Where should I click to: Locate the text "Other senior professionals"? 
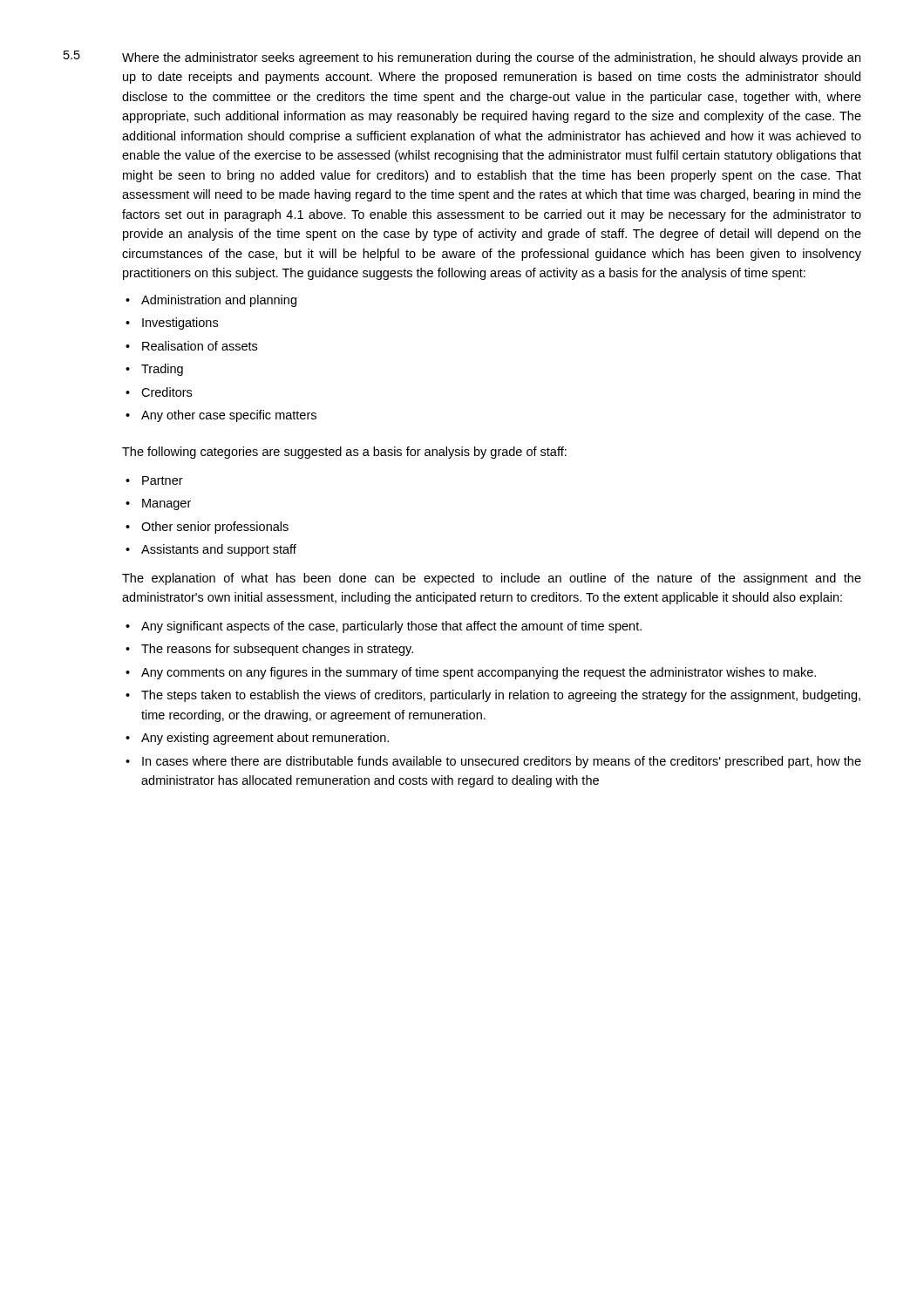[215, 527]
